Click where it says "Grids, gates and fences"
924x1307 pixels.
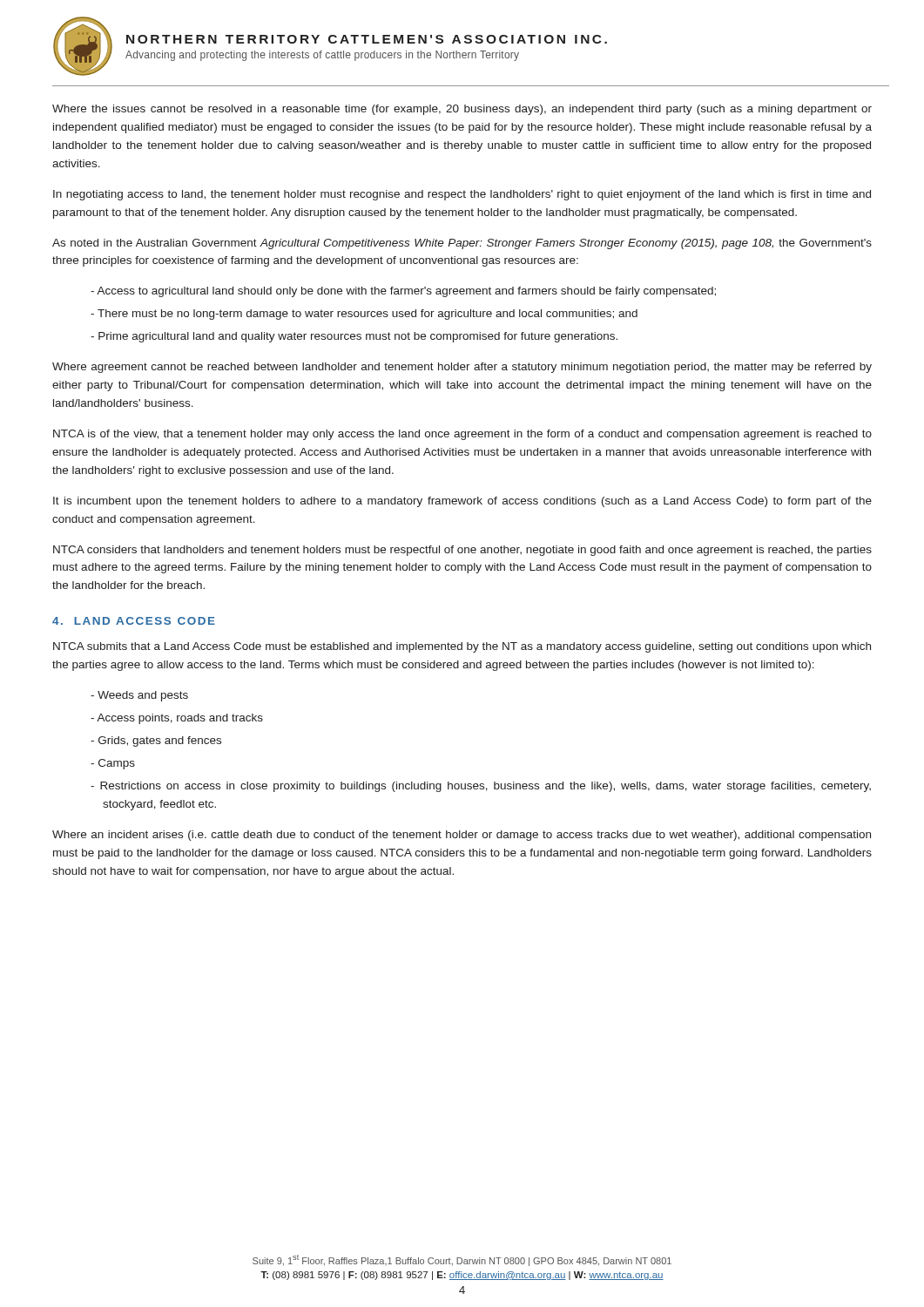(x=160, y=740)
